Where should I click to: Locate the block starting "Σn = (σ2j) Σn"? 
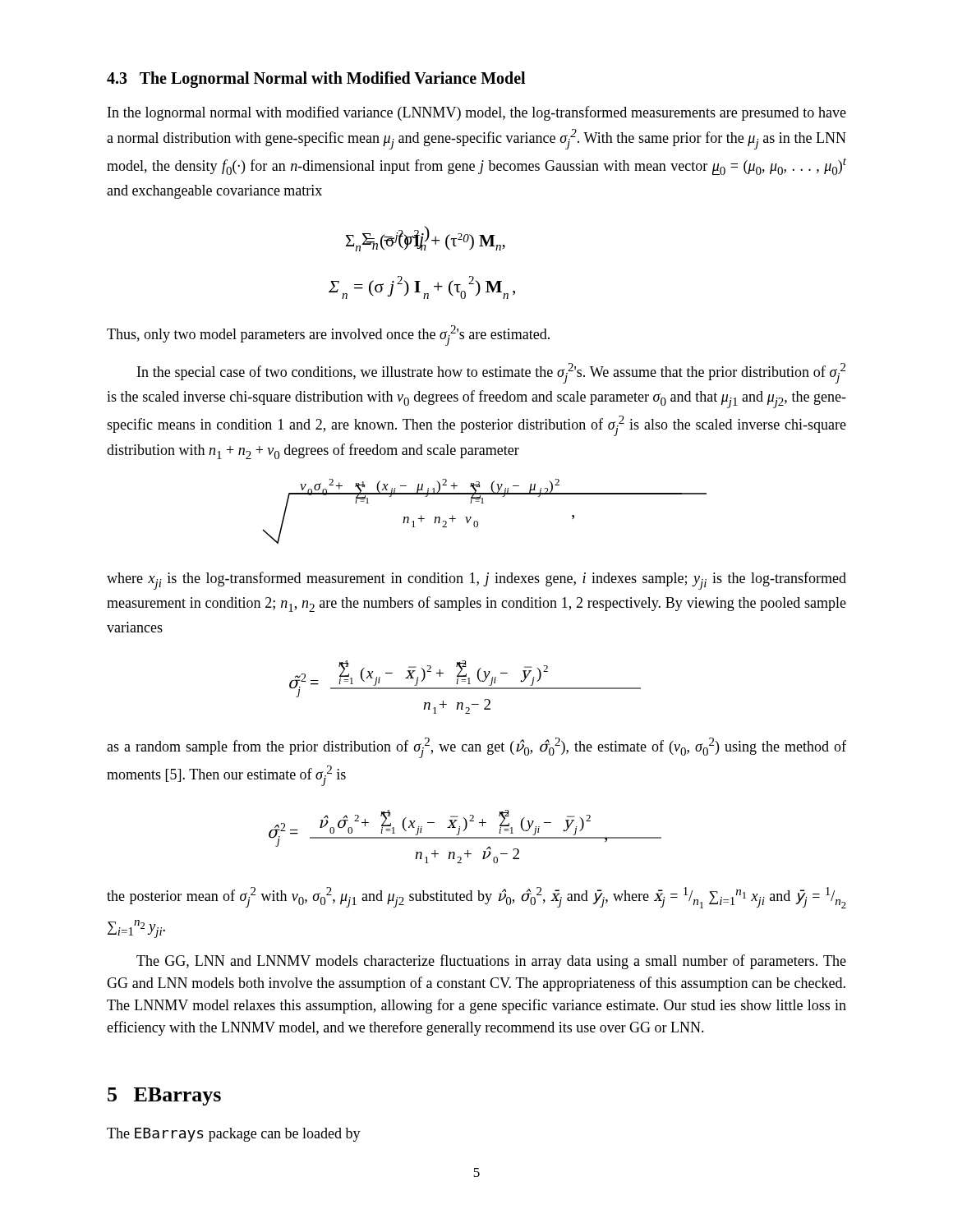[476, 261]
